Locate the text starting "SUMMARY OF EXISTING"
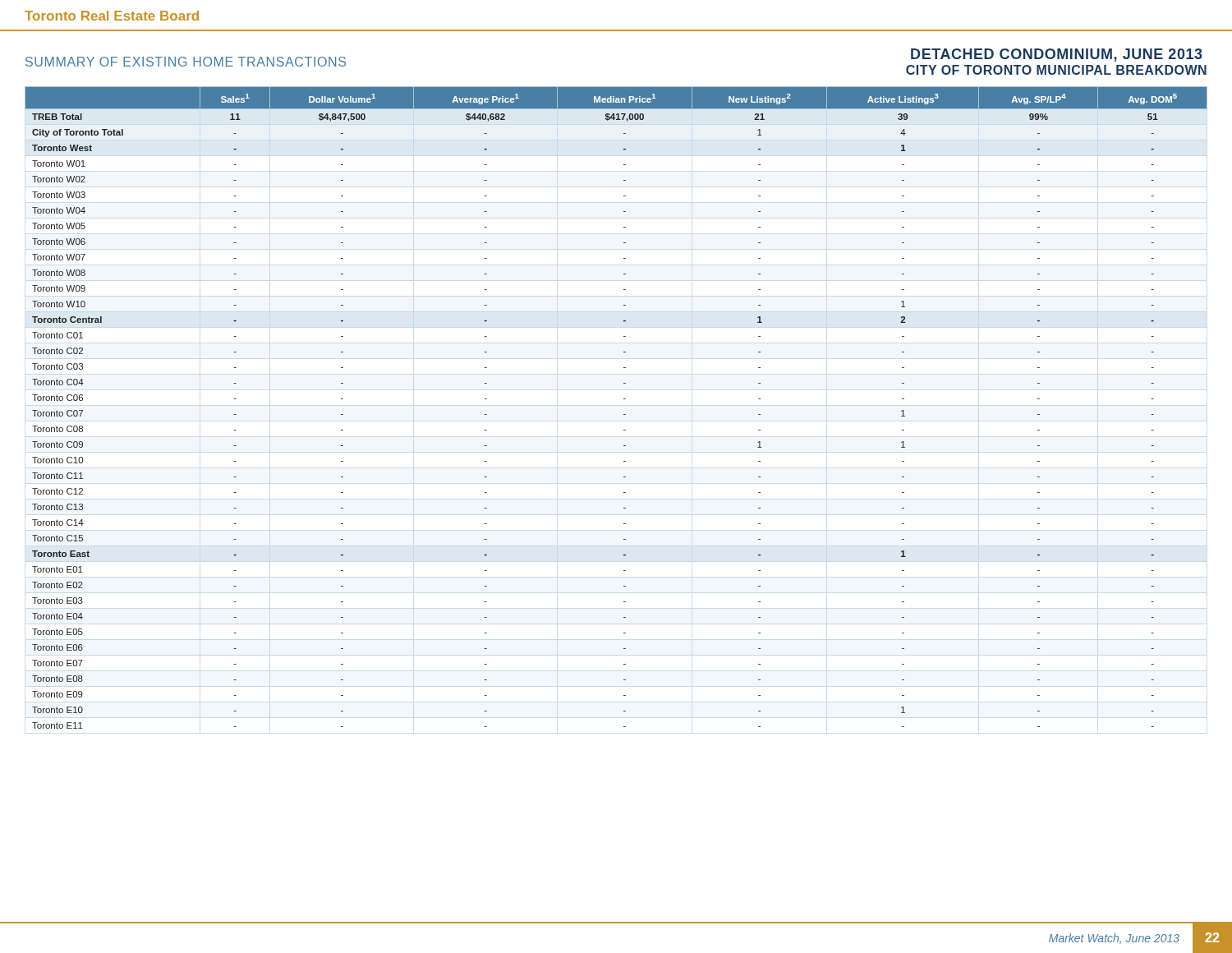Screen dimensions: 953x1232 [186, 62]
